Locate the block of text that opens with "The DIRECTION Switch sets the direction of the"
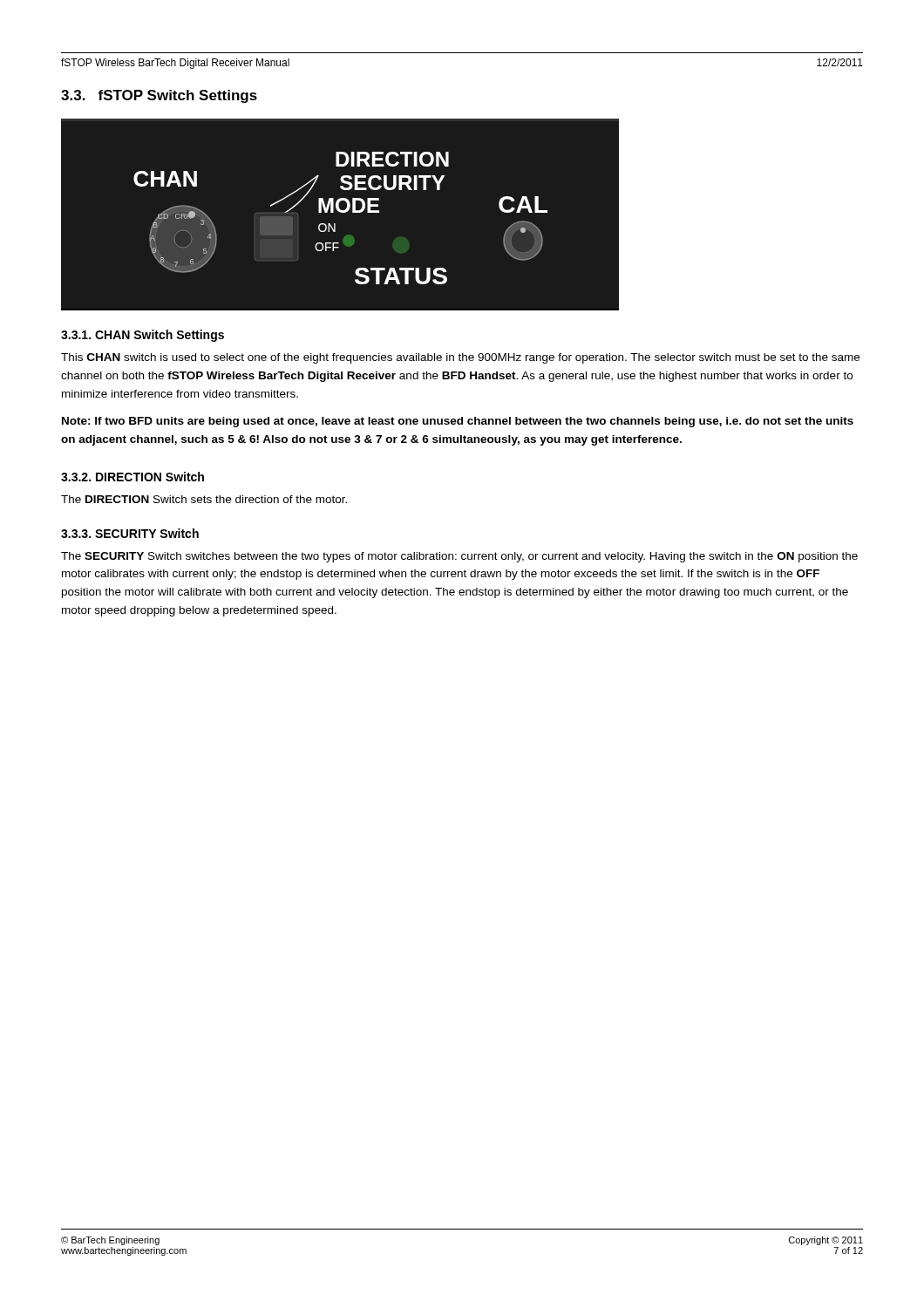924x1308 pixels. [205, 499]
